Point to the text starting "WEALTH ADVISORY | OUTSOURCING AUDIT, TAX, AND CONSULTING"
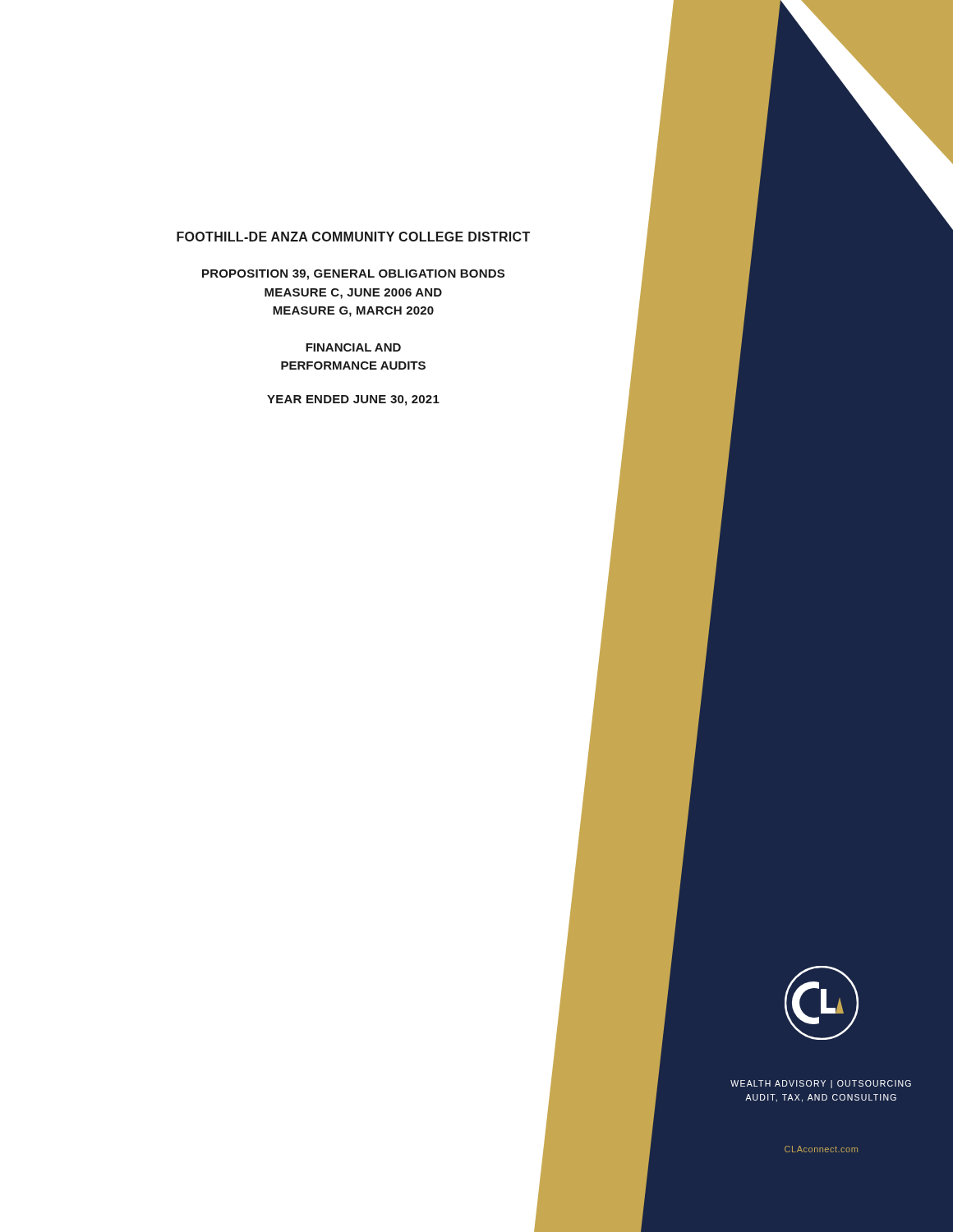953x1232 pixels. [x=822, y=1091]
